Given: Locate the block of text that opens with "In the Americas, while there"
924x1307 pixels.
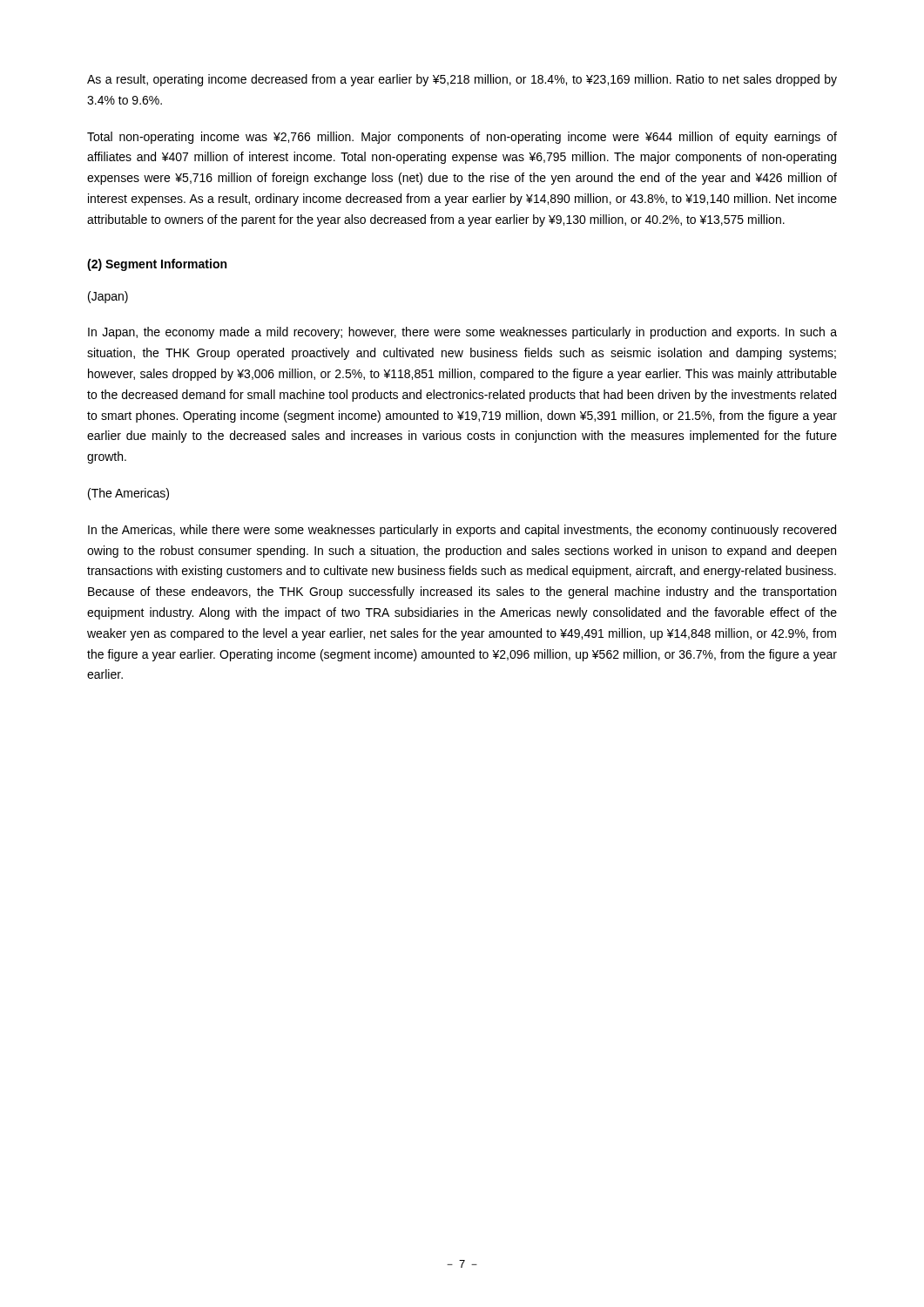Looking at the screenshot, I should pos(462,603).
